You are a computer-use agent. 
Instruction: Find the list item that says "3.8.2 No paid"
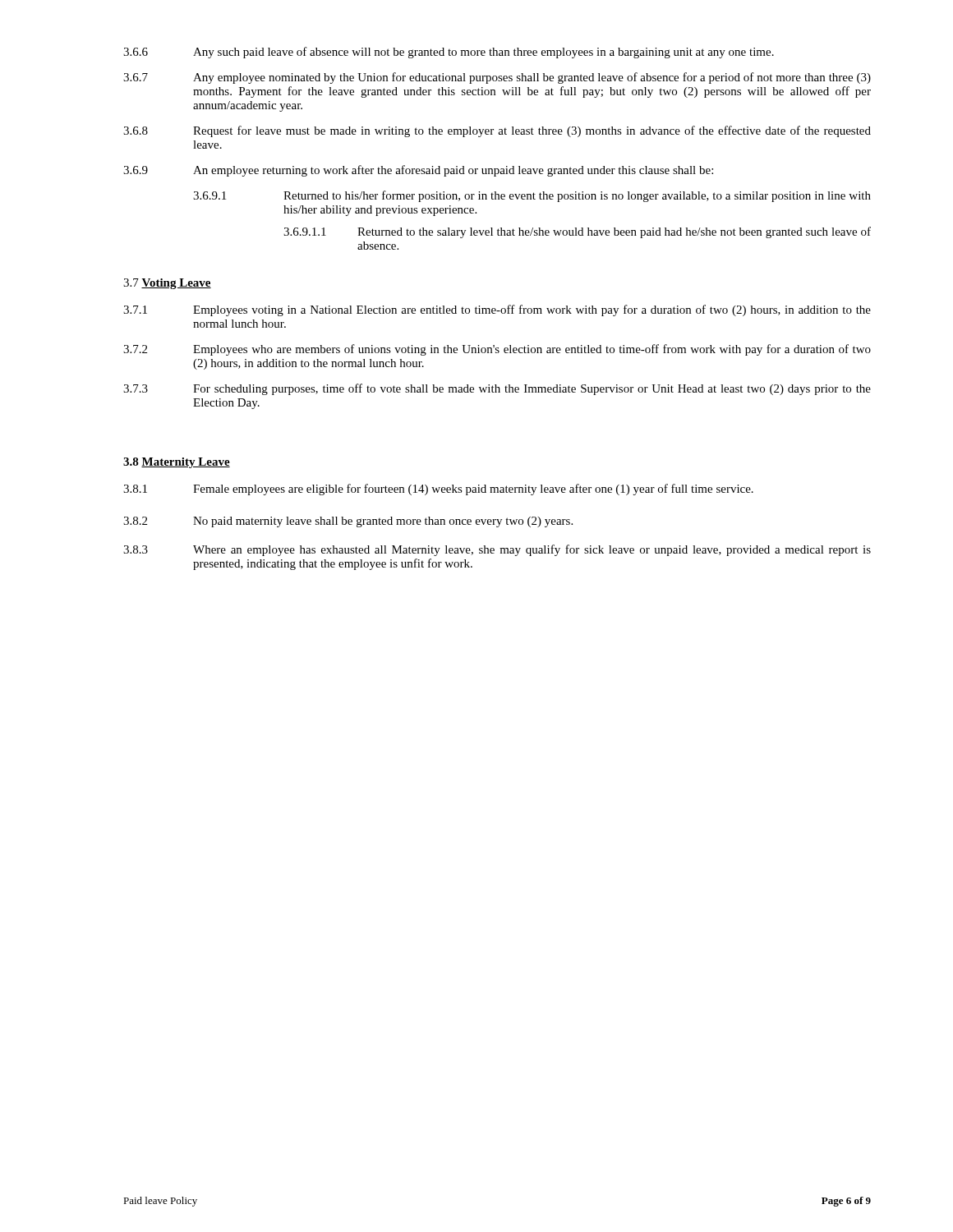click(x=497, y=521)
